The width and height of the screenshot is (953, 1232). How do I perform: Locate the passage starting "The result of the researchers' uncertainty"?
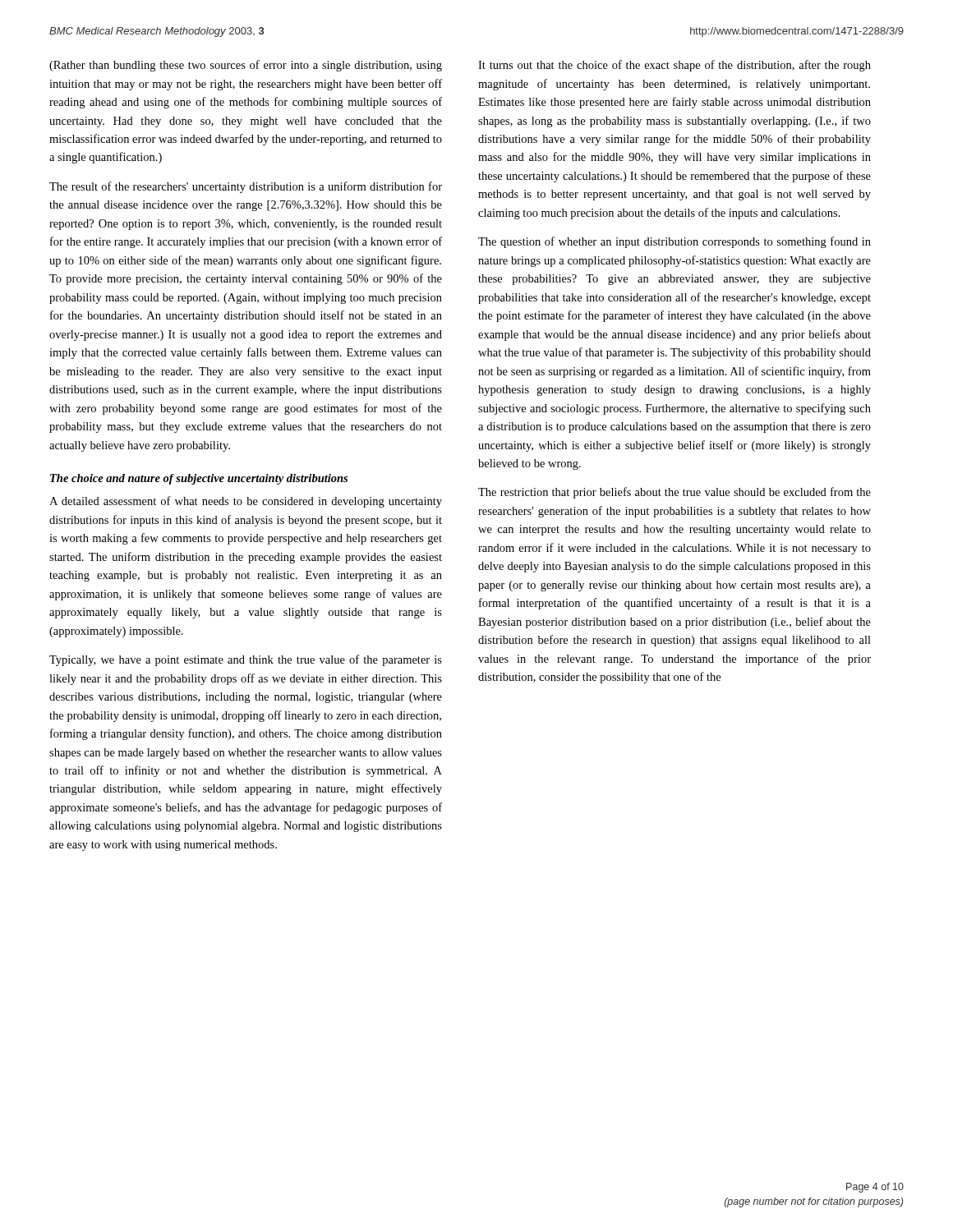click(246, 316)
